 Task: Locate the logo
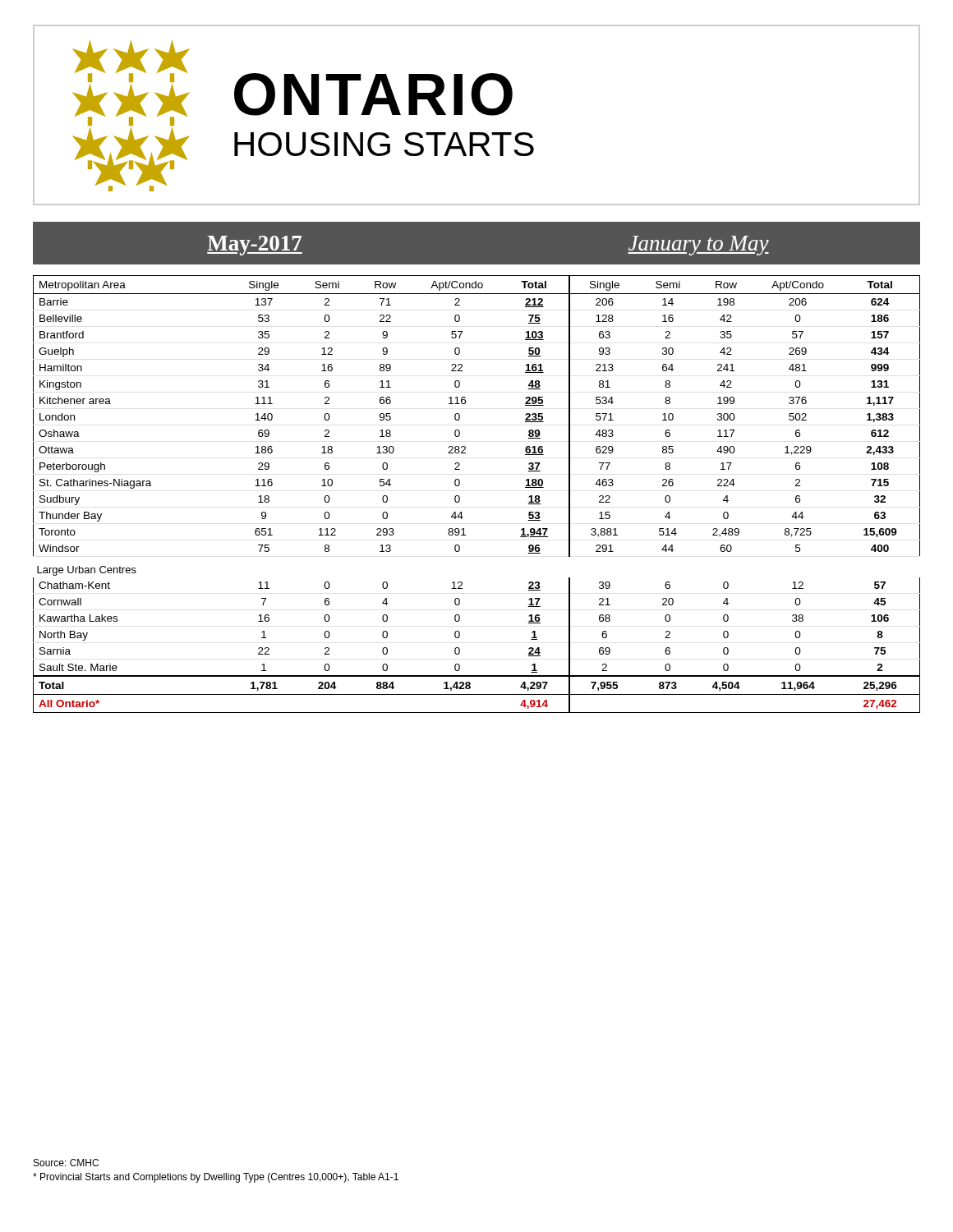476,115
